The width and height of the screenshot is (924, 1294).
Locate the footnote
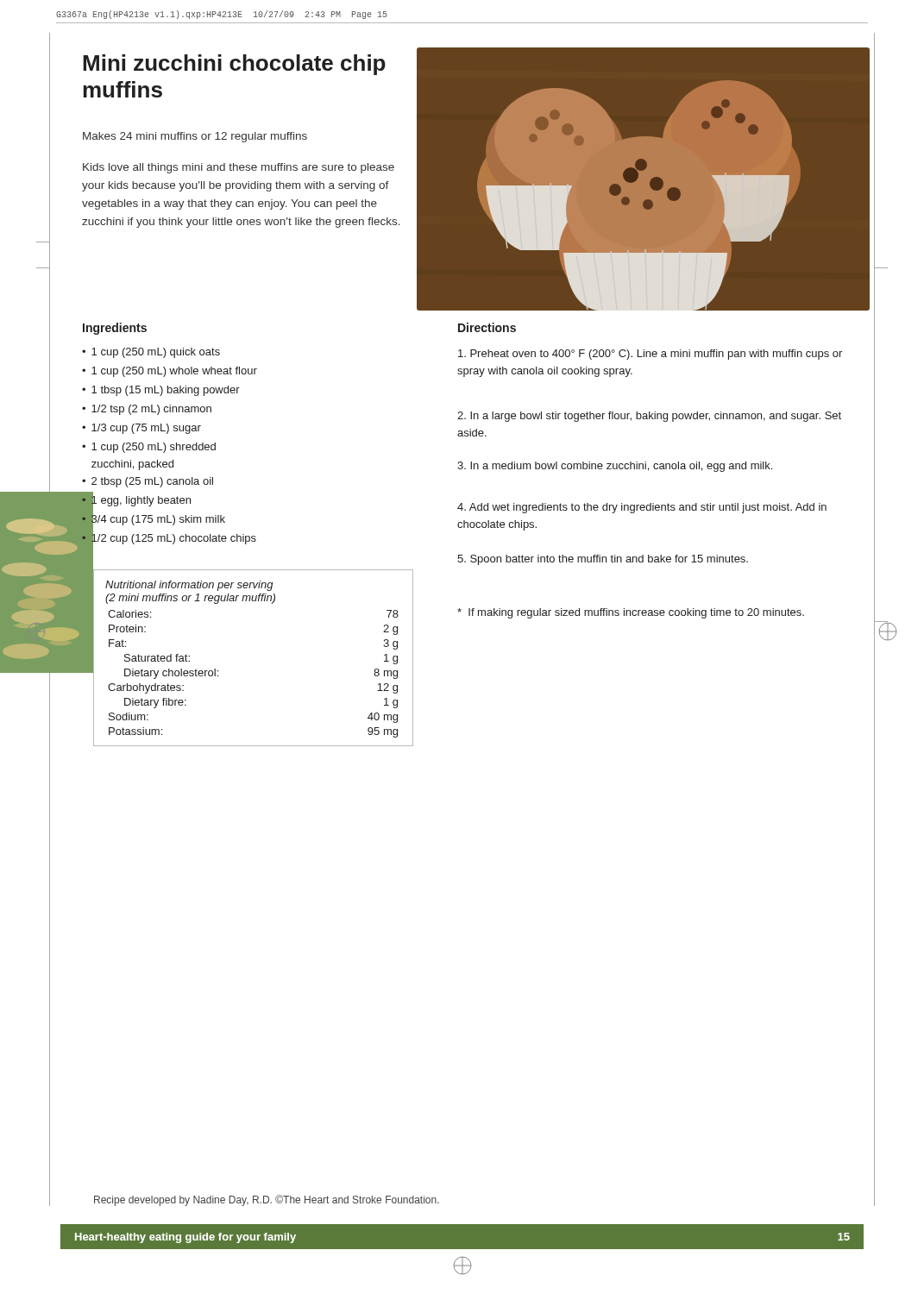click(x=266, y=1200)
